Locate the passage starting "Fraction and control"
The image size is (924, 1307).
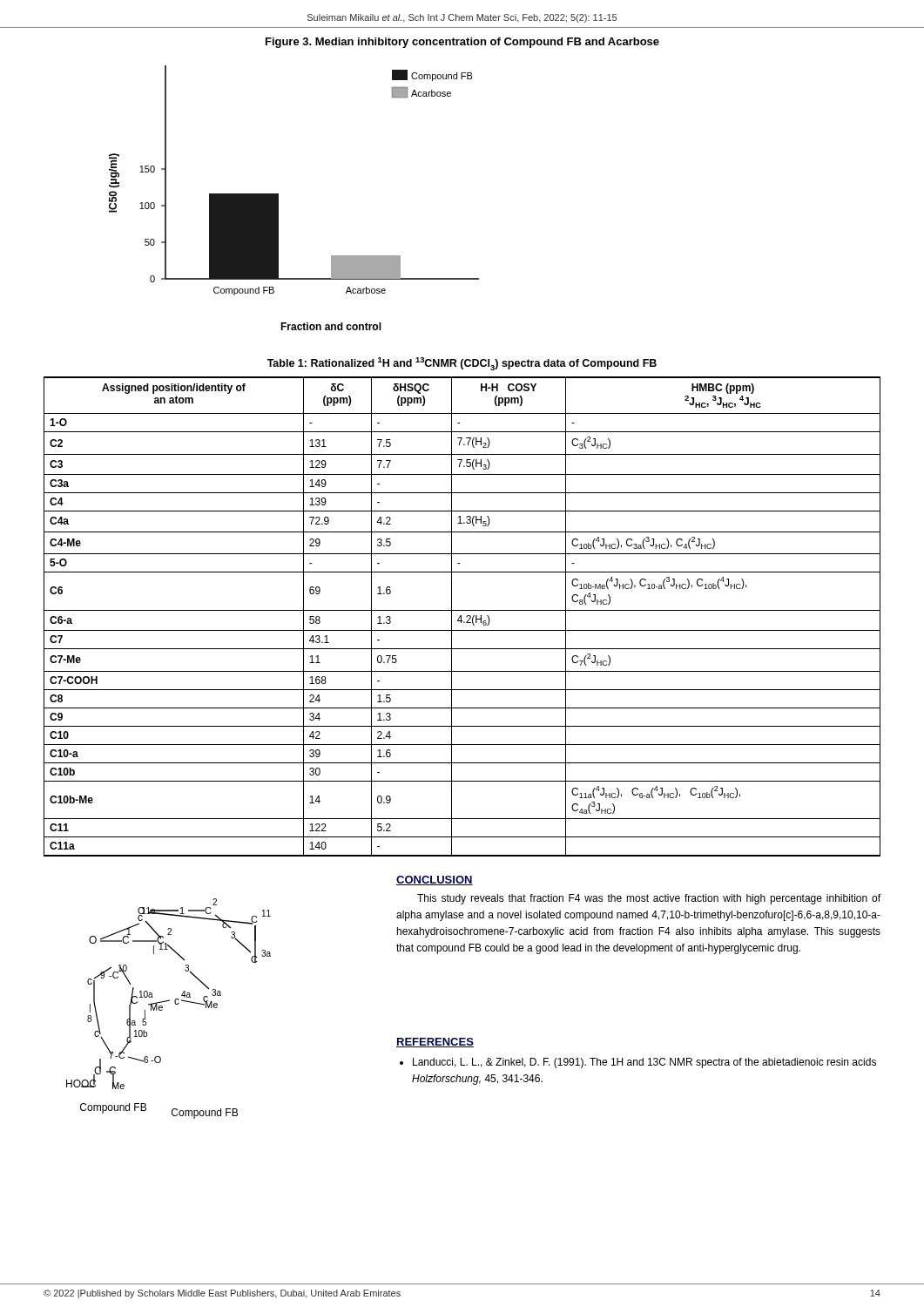[x=331, y=327]
